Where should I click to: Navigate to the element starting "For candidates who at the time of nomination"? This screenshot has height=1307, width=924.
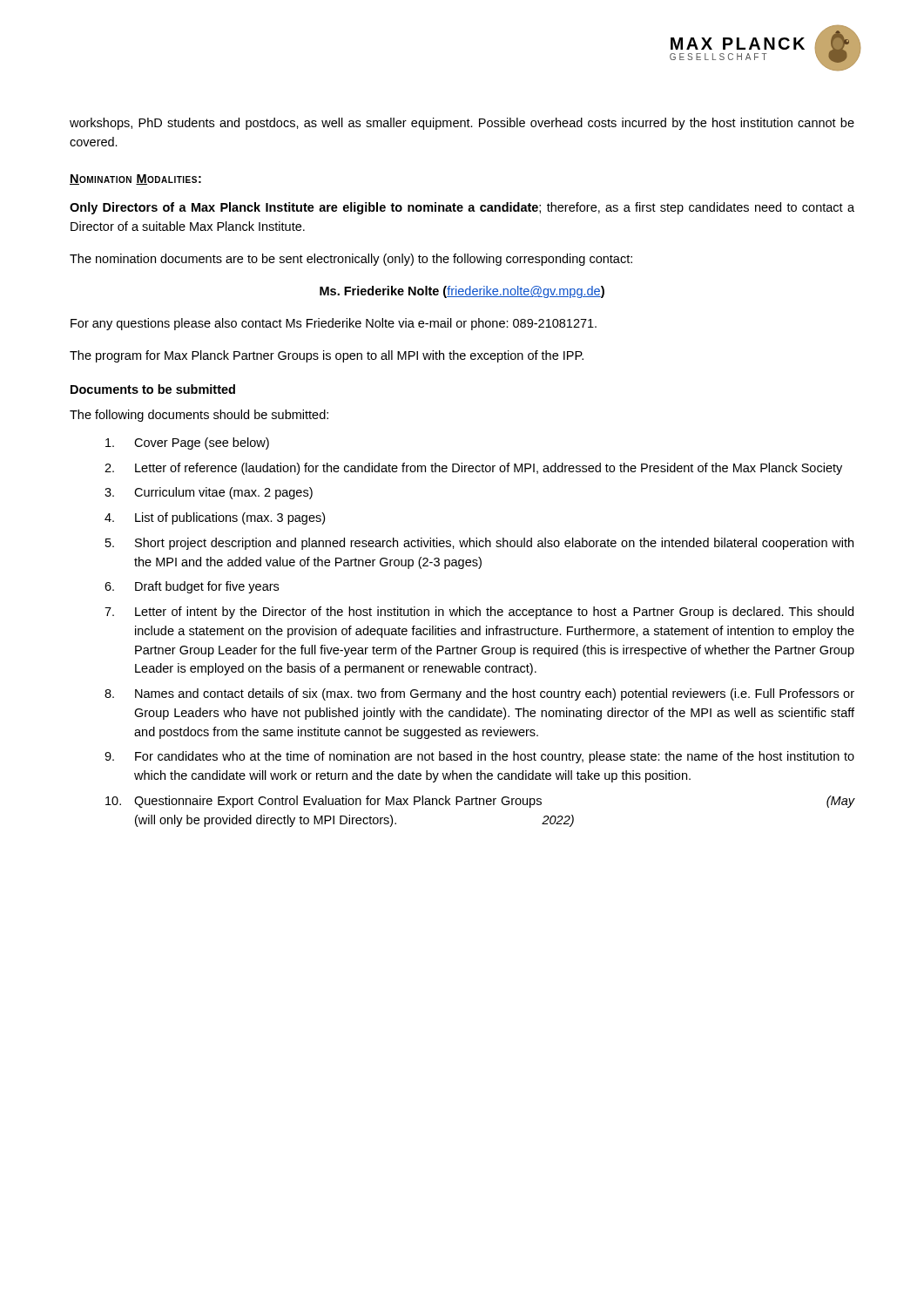pyautogui.click(x=479, y=767)
